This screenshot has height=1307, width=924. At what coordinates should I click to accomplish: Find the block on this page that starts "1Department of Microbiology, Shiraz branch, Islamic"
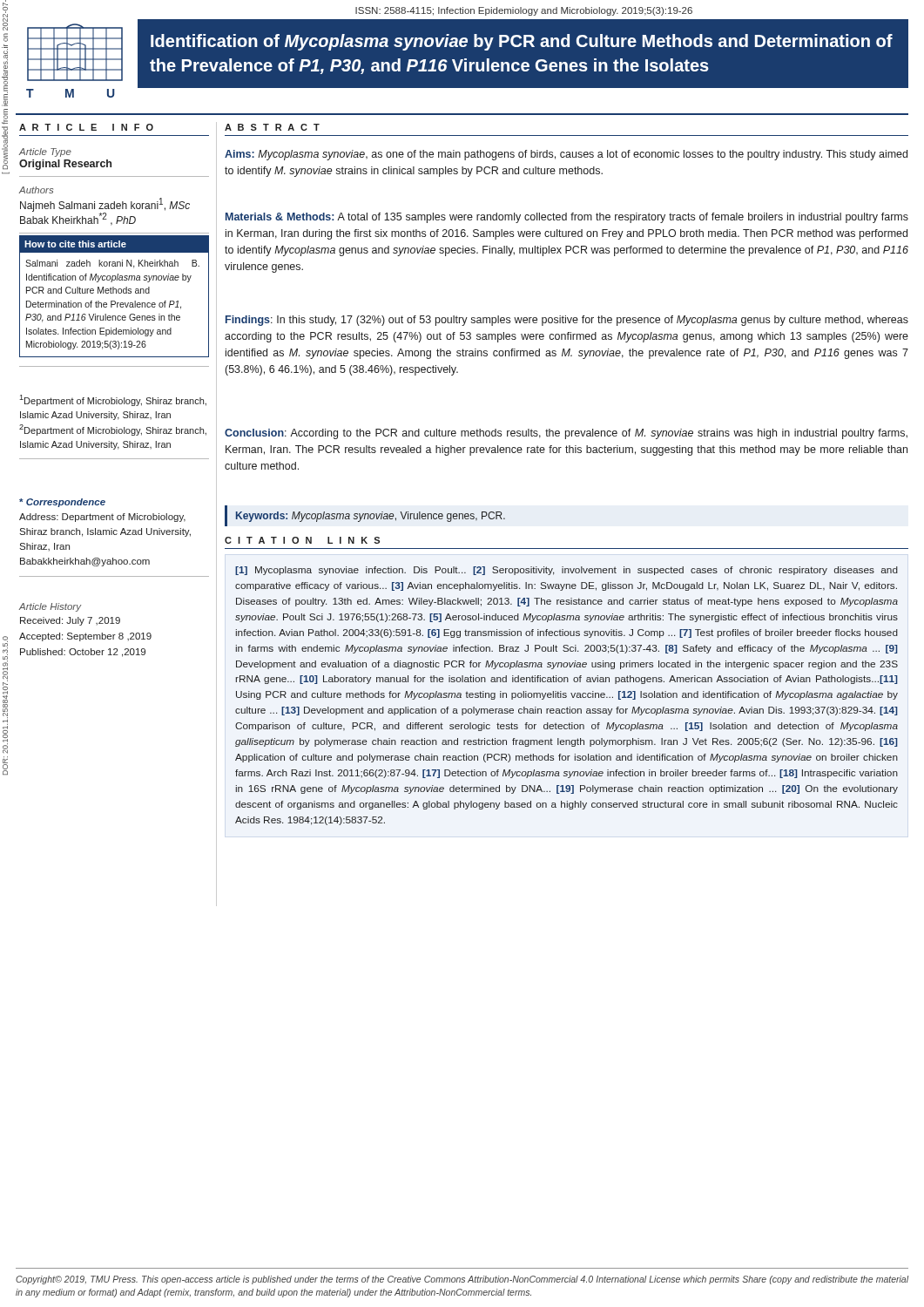click(x=114, y=426)
